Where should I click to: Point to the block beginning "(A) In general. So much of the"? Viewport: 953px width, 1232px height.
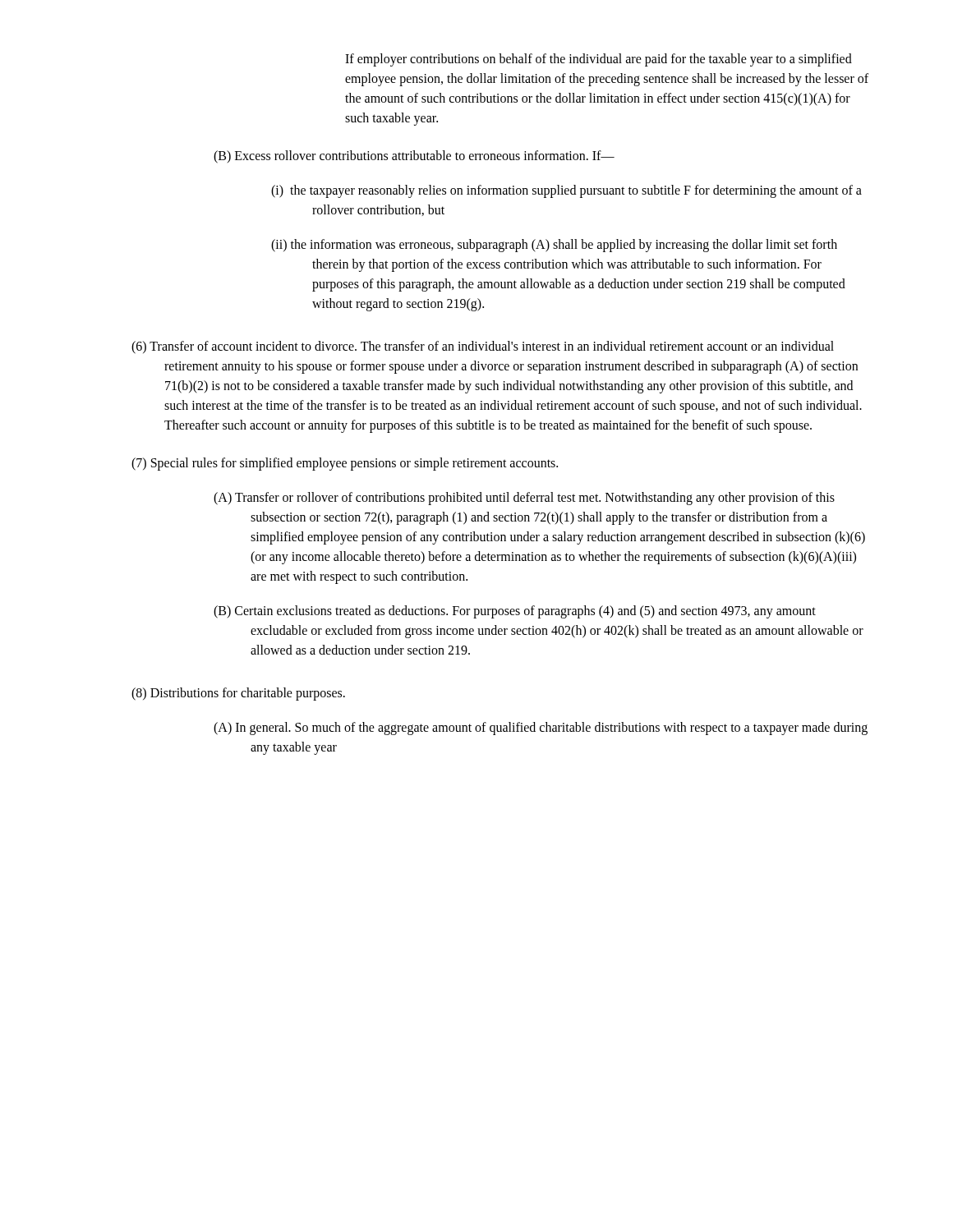click(541, 737)
